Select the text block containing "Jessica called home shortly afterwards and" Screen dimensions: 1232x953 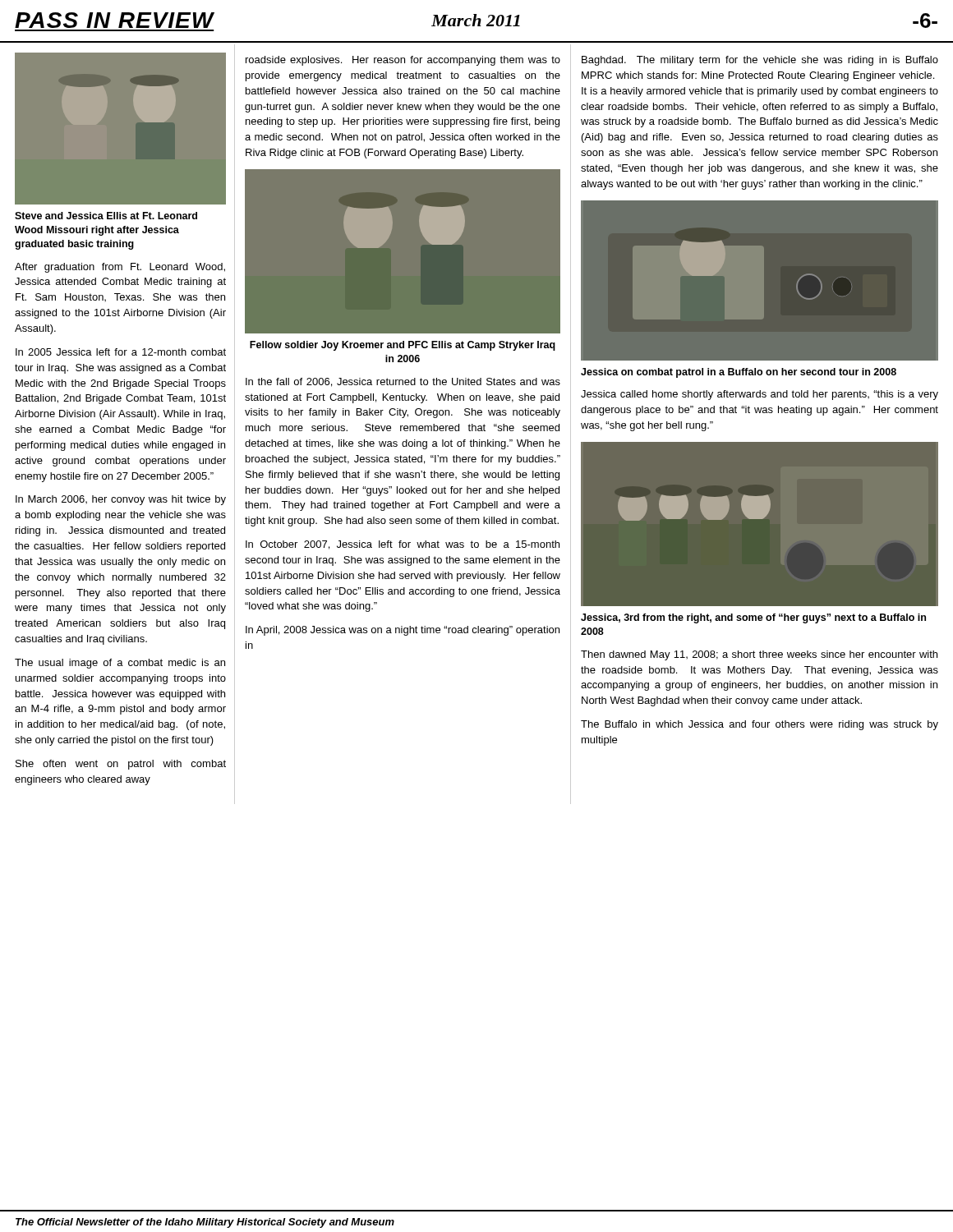click(x=760, y=410)
